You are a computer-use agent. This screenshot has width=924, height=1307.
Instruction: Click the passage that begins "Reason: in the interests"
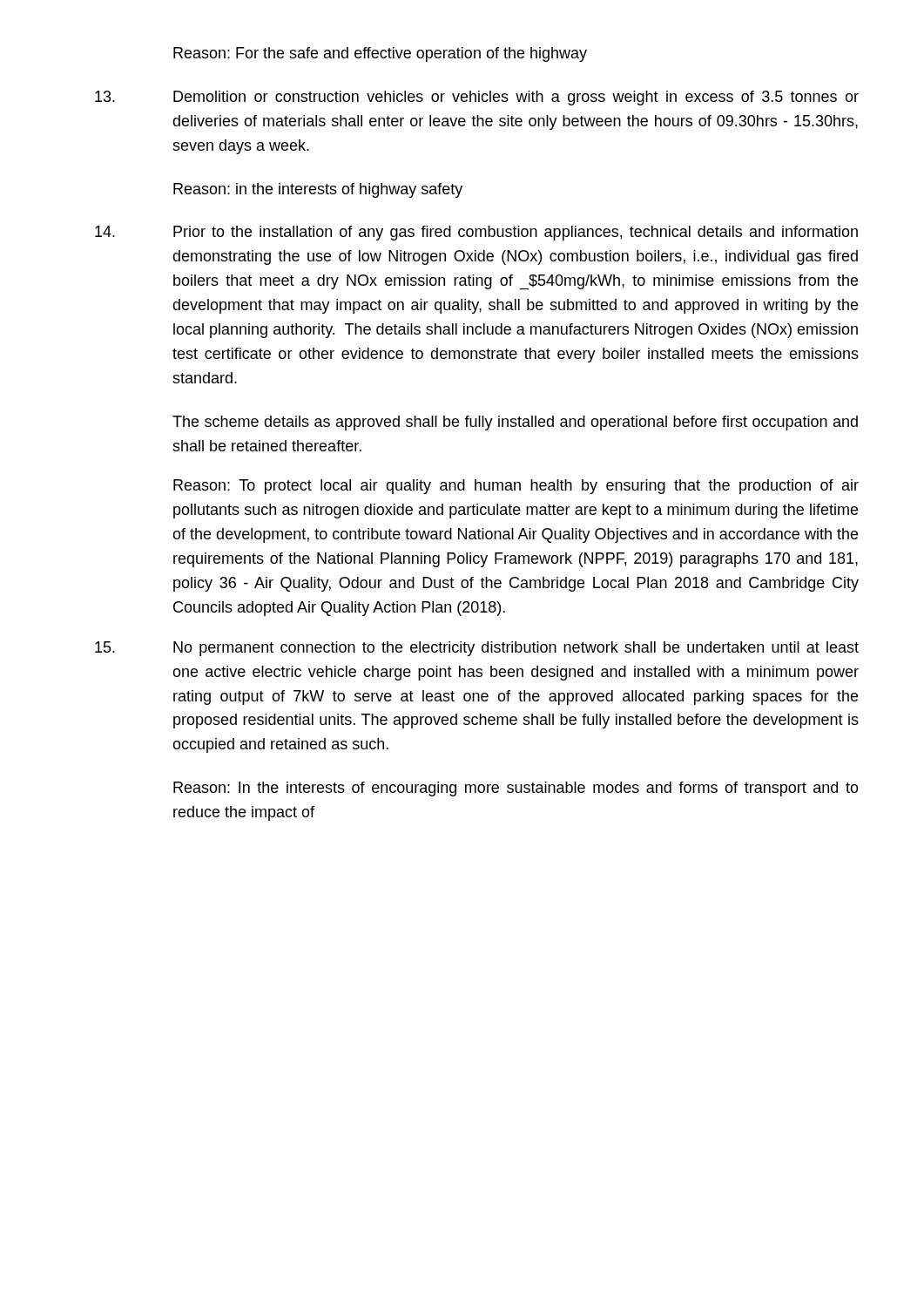click(x=317, y=189)
